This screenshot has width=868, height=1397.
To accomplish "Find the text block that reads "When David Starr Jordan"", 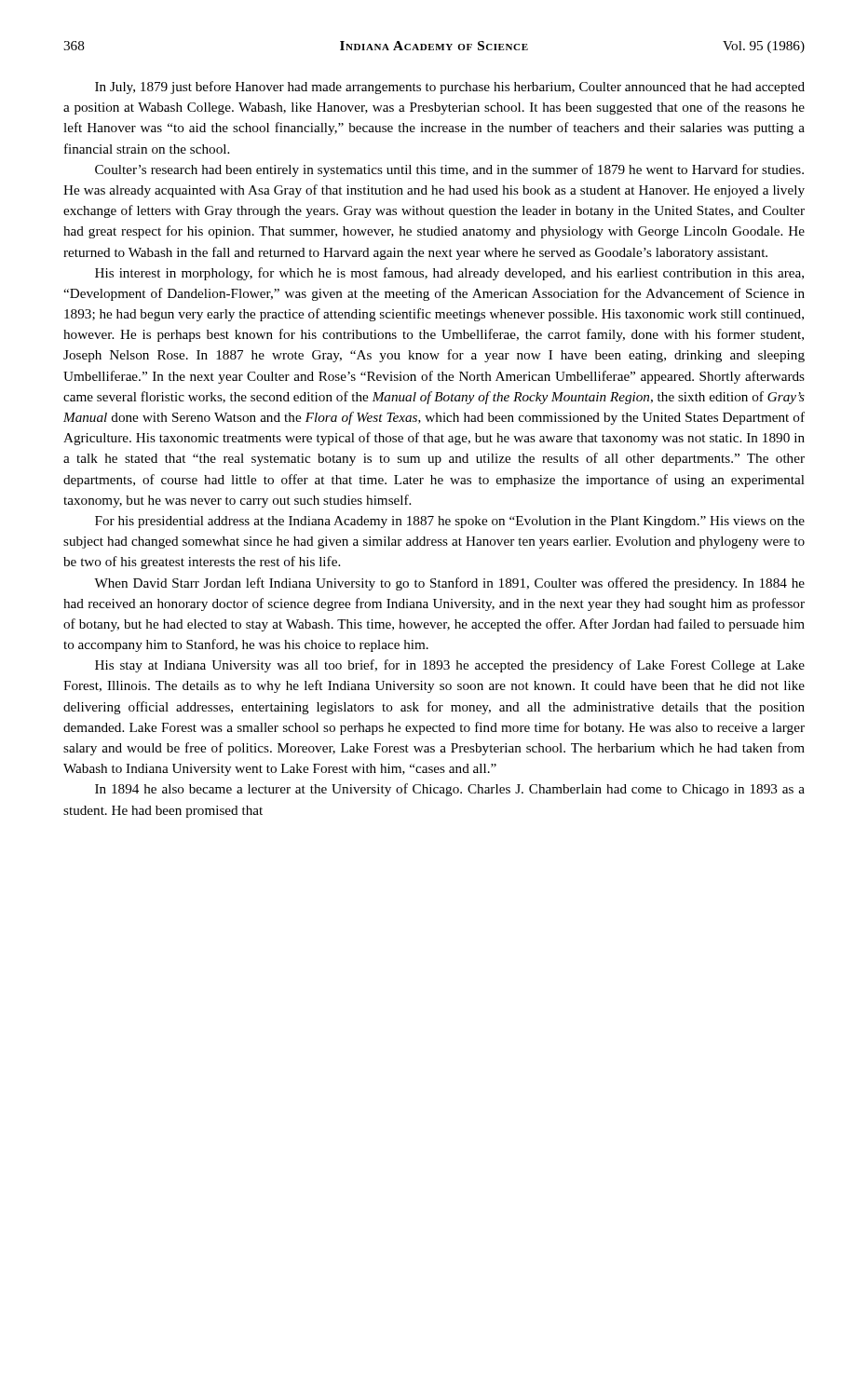I will pyautogui.click(x=434, y=614).
